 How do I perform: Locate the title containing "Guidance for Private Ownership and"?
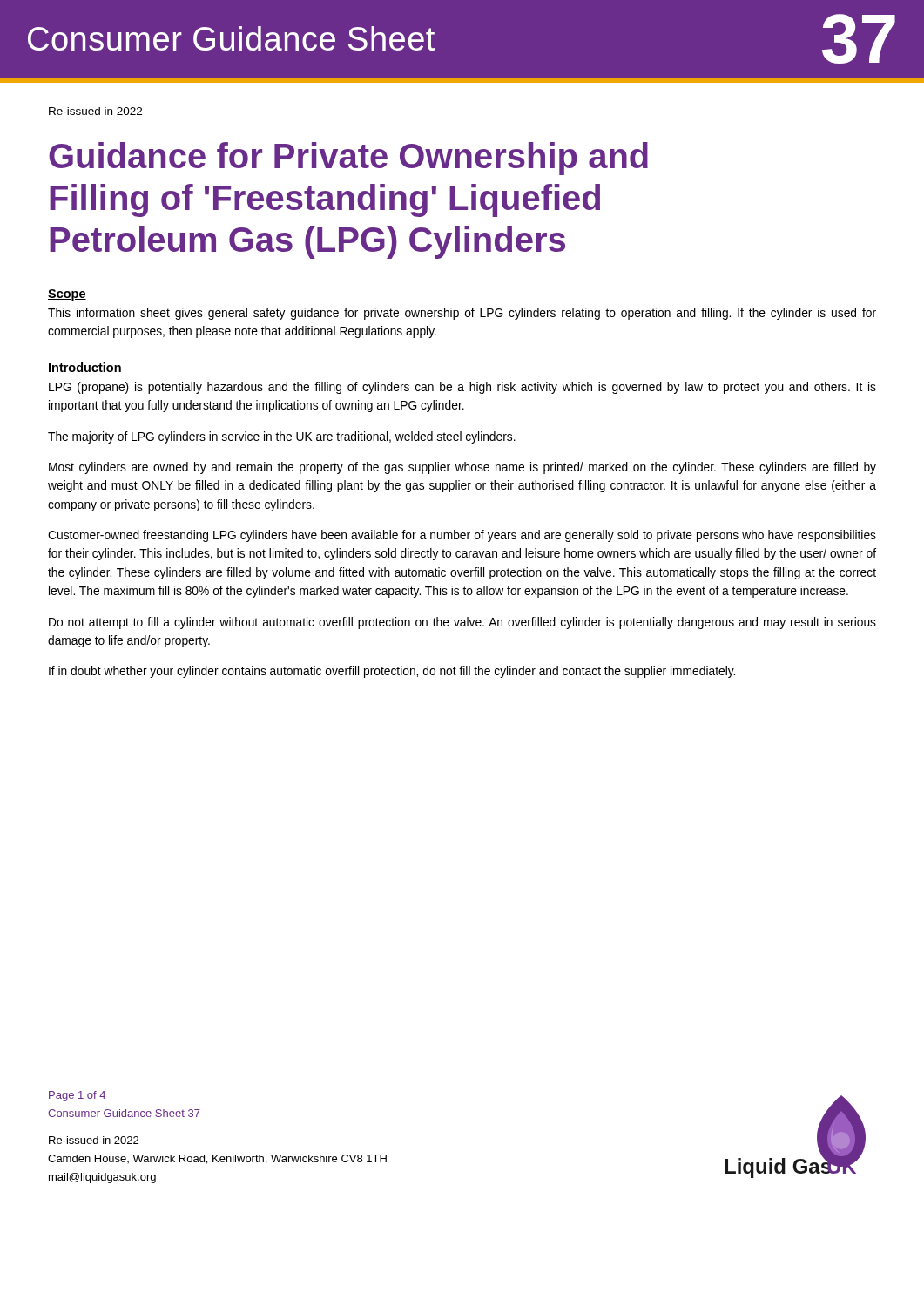pos(349,198)
